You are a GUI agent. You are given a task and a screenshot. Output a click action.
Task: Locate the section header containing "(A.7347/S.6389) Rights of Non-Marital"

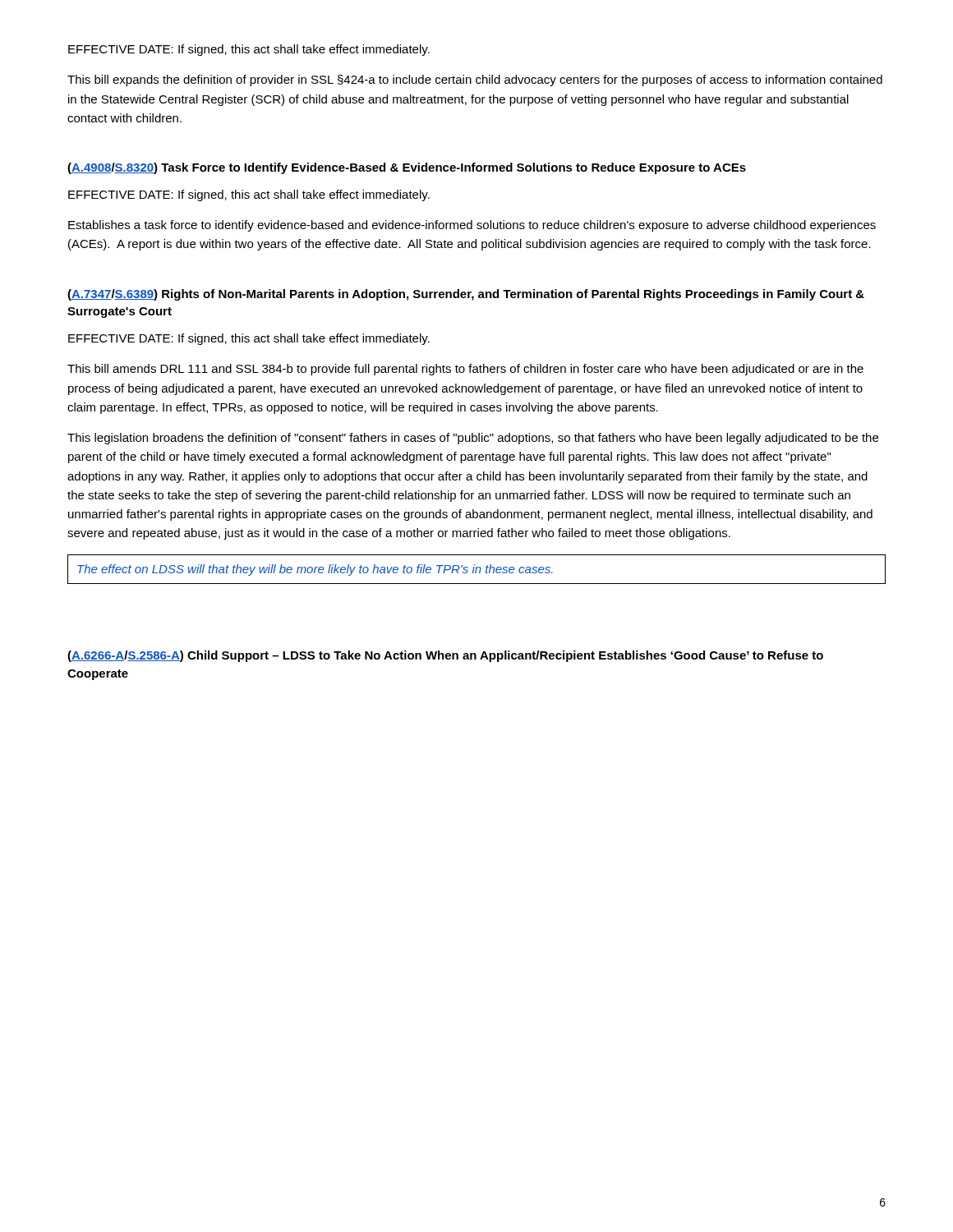pyautogui.click(x=466, y=302)
